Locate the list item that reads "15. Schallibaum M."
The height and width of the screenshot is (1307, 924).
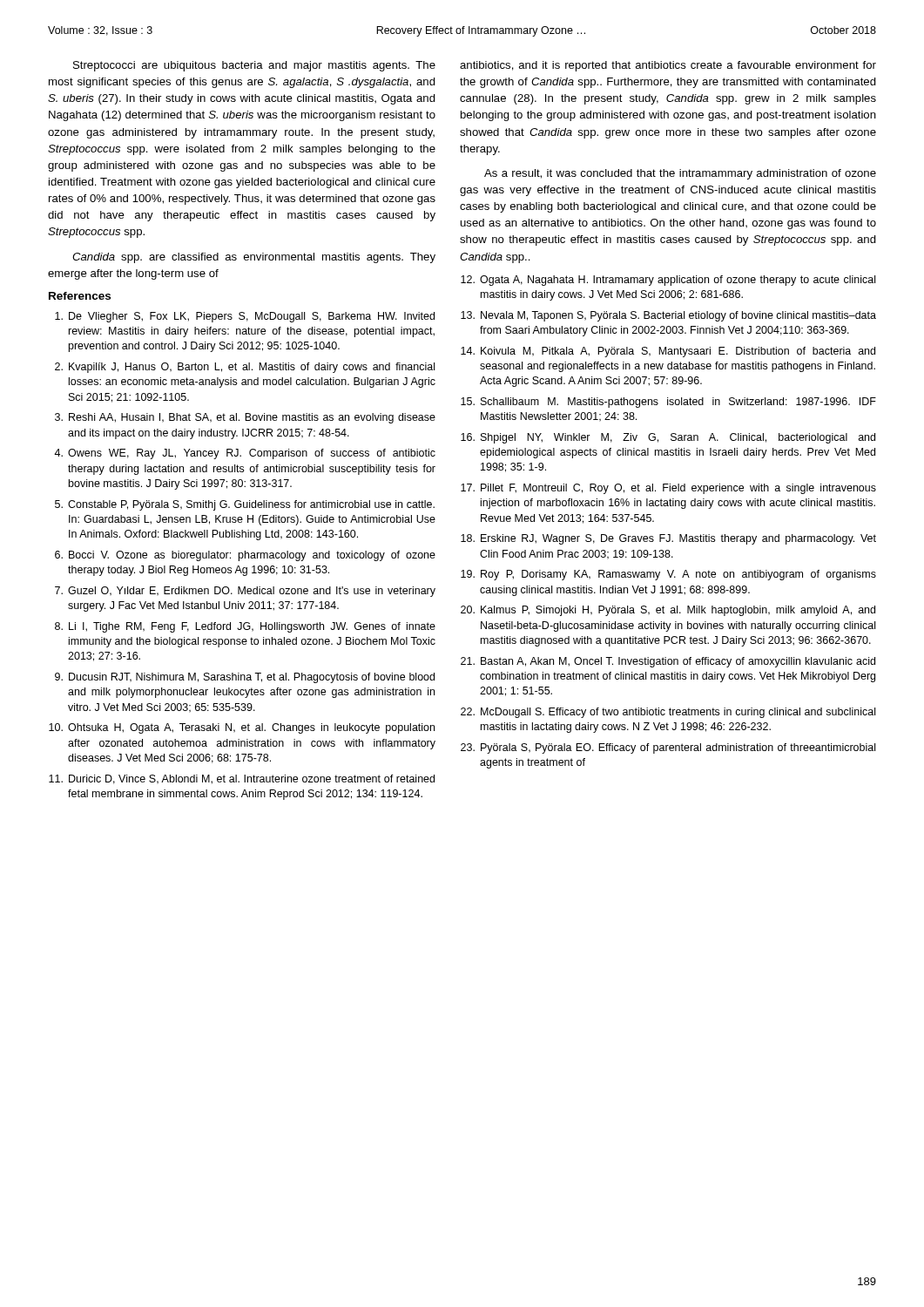click(x=668, y=410)
